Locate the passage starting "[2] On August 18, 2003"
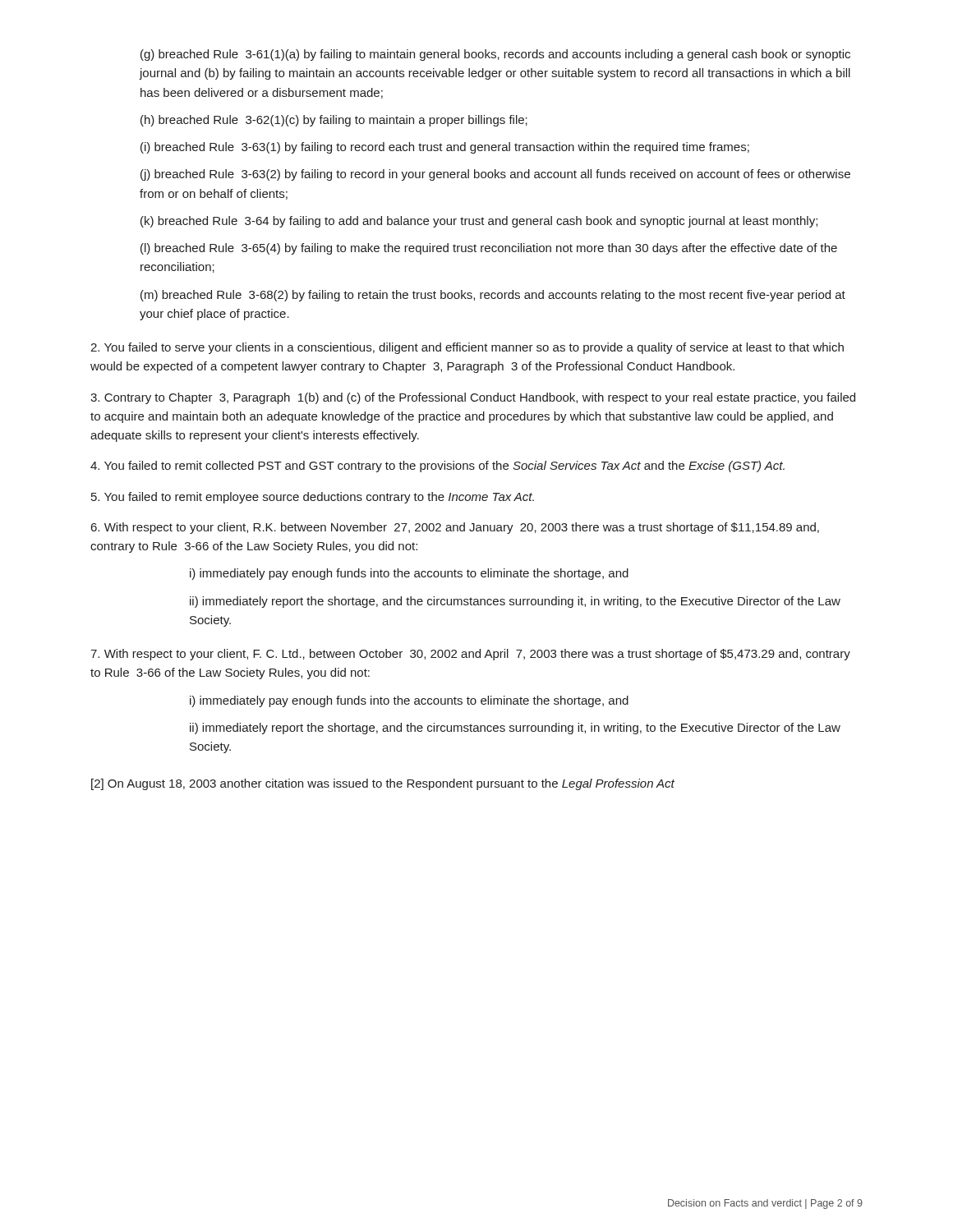The height and width of the screenshot is (1232, 953). [x=382, y=783]
